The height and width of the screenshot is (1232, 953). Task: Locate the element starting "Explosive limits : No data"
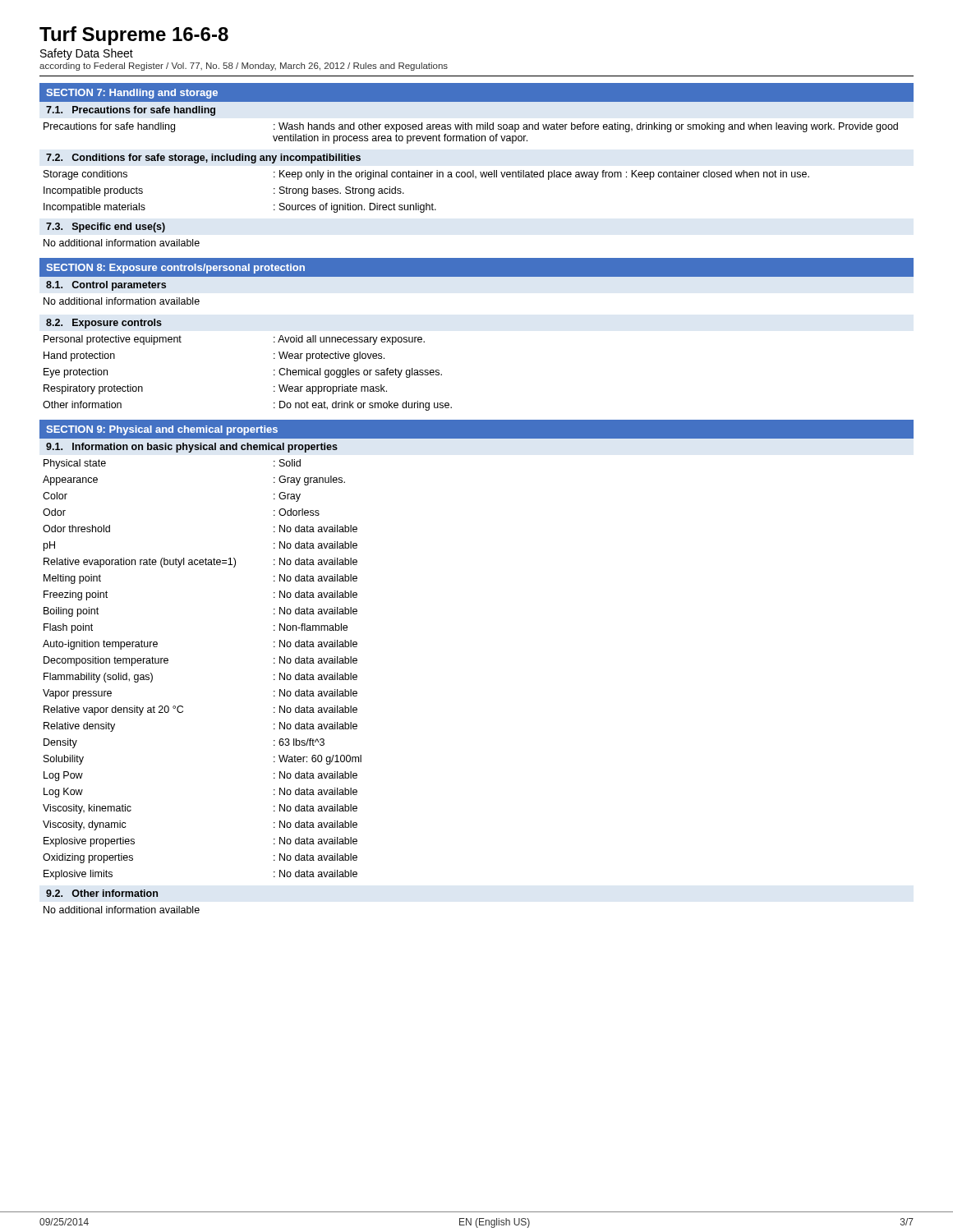pos(80,874)
